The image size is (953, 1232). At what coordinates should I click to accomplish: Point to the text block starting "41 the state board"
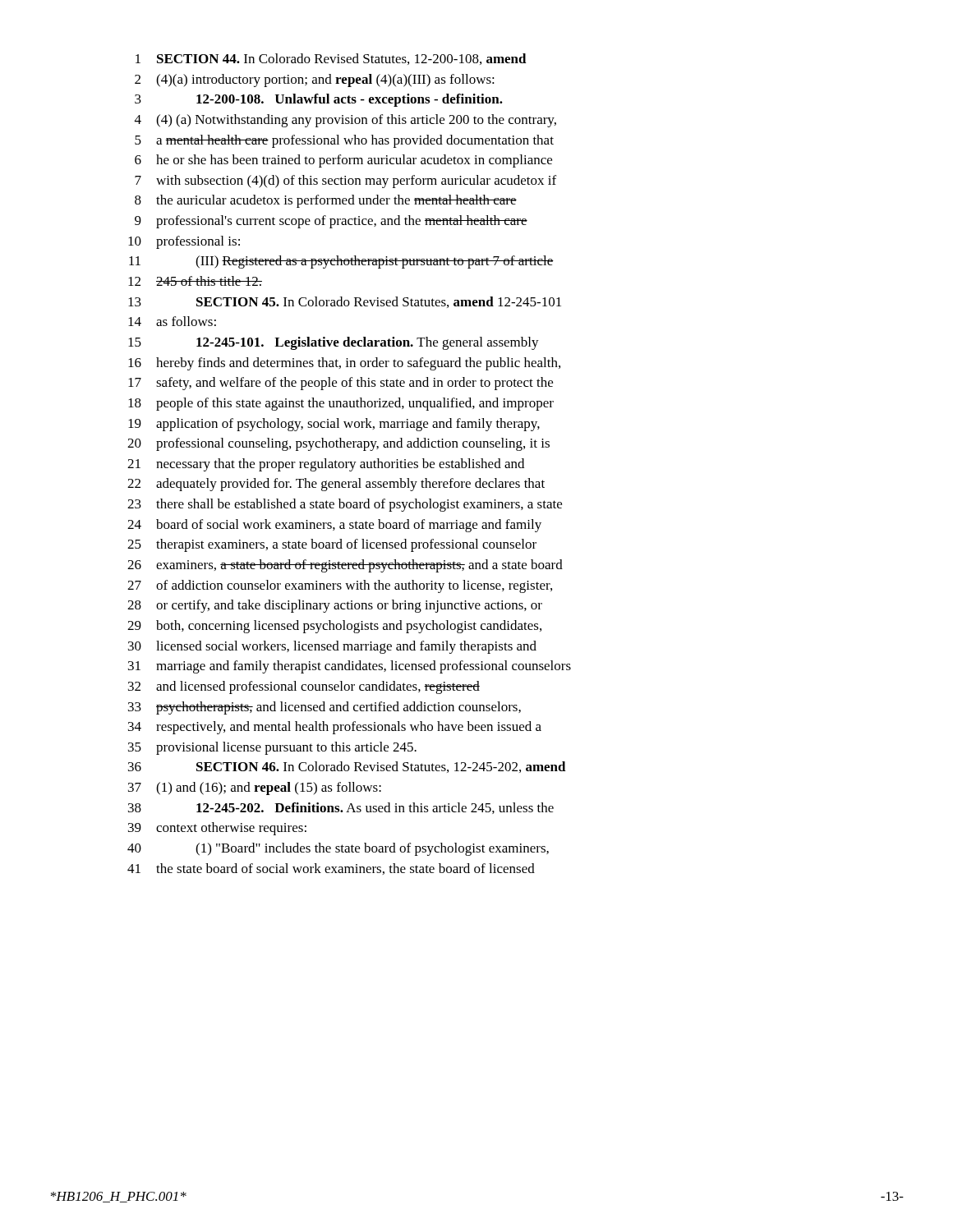pos(489,869)
